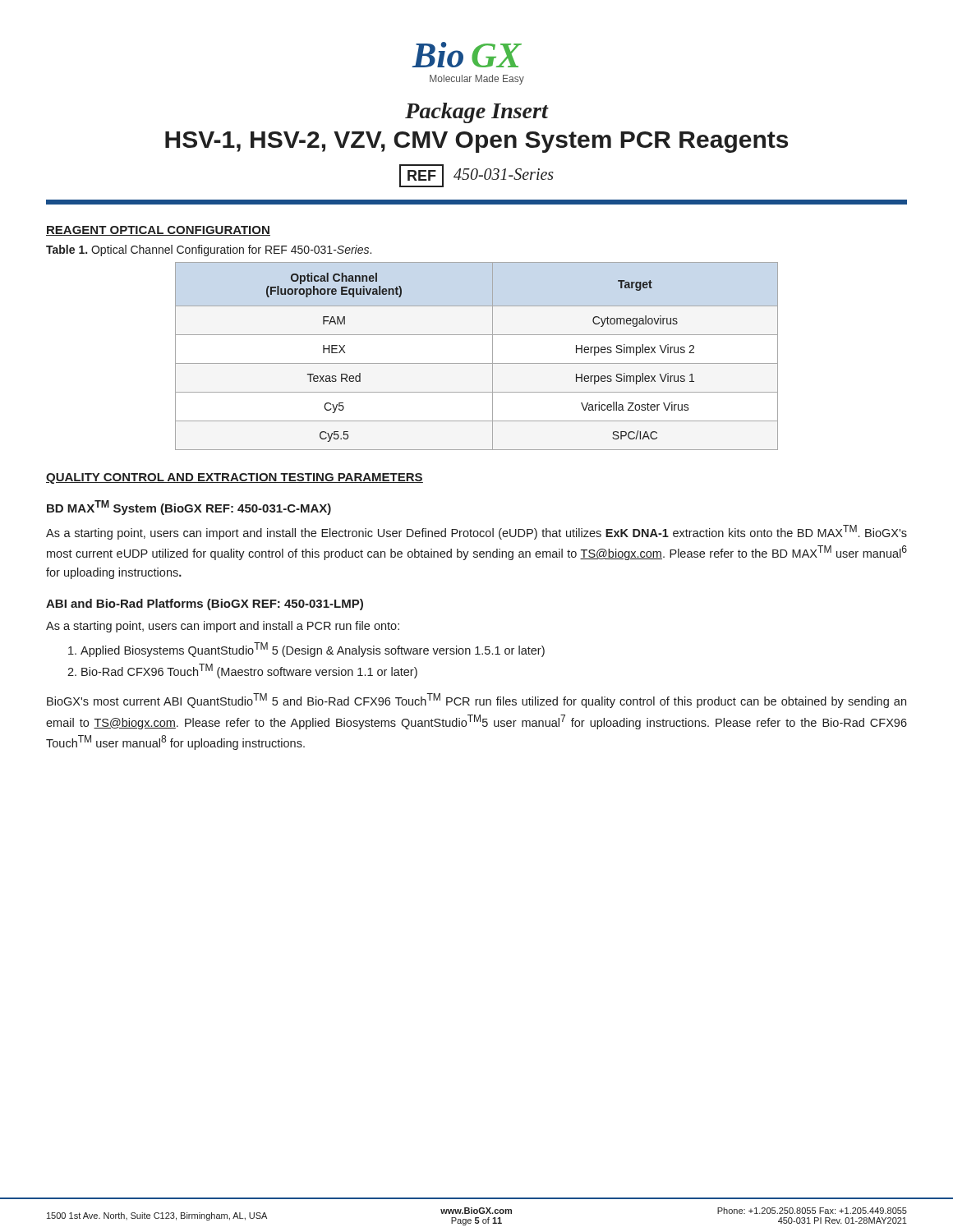Viewport: 953px width, 1232px height.
Task: Locate the text containing "REF 450-031-Series"
Action: pos(476,175)
